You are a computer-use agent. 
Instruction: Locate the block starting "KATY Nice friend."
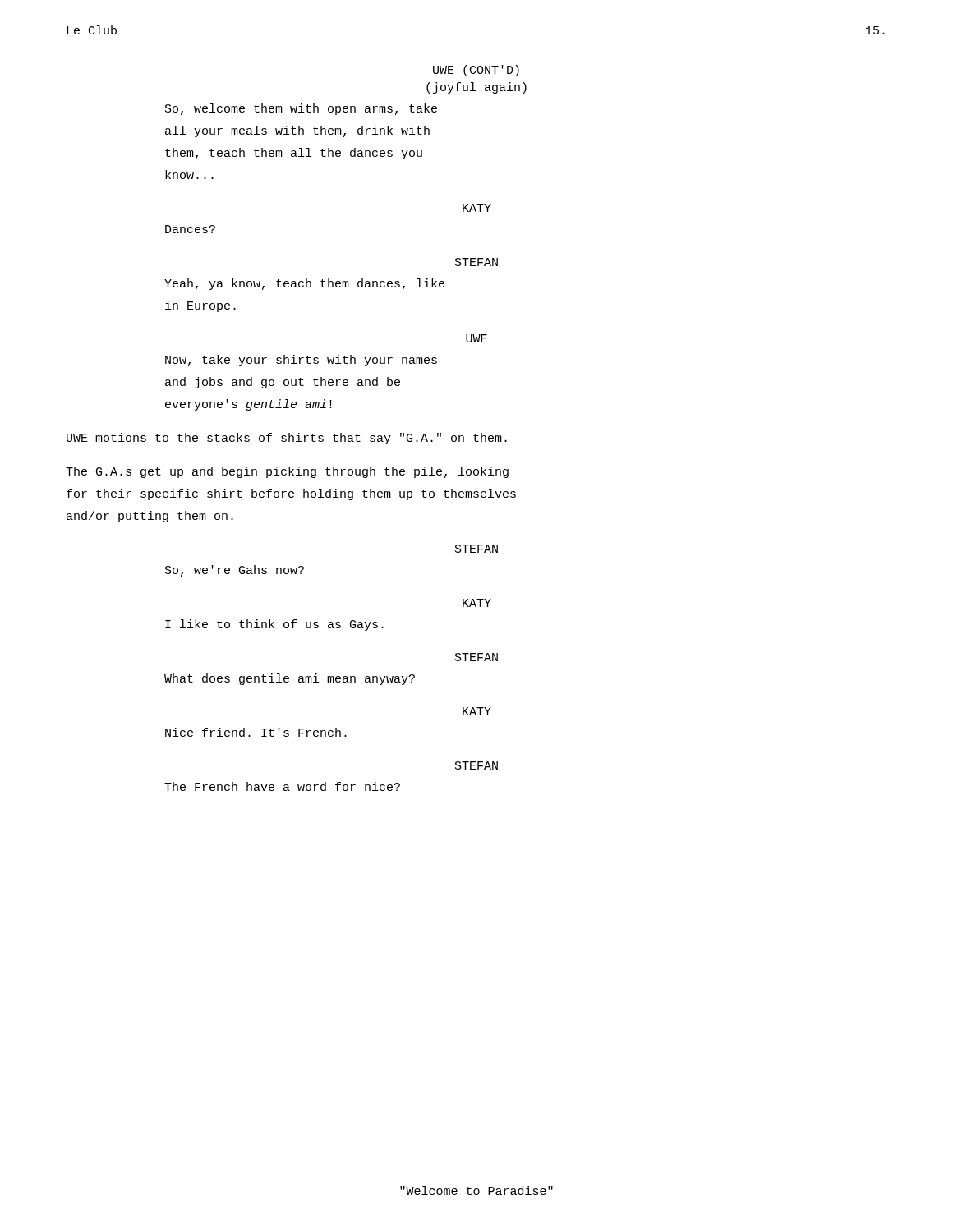click(476, 725)
